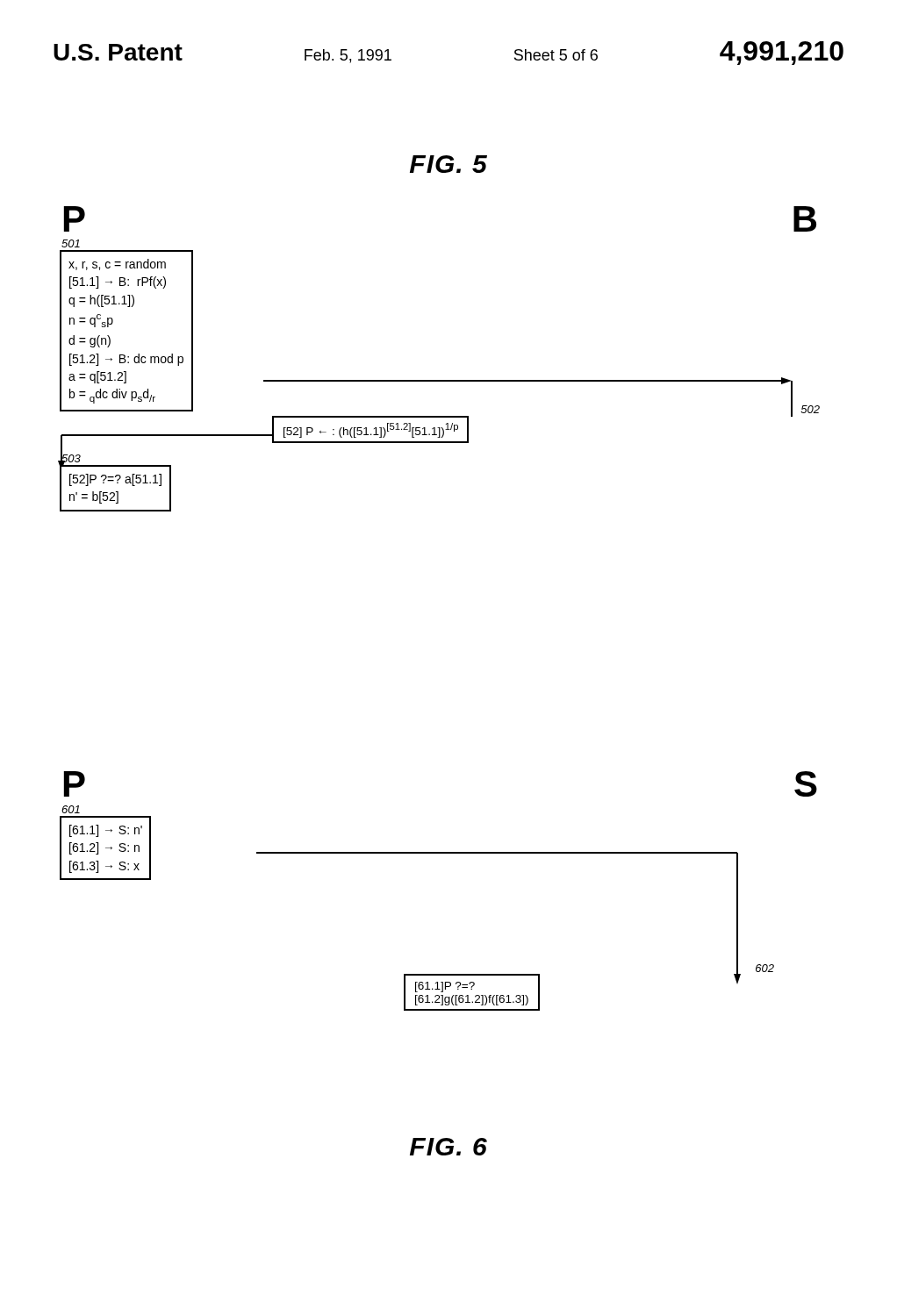Image resolution: width=897 pixels, height=1316 pixels.
Task: Select the region starting "[61.1] → S: n' [61.2] →"
Action: point(105,848)
